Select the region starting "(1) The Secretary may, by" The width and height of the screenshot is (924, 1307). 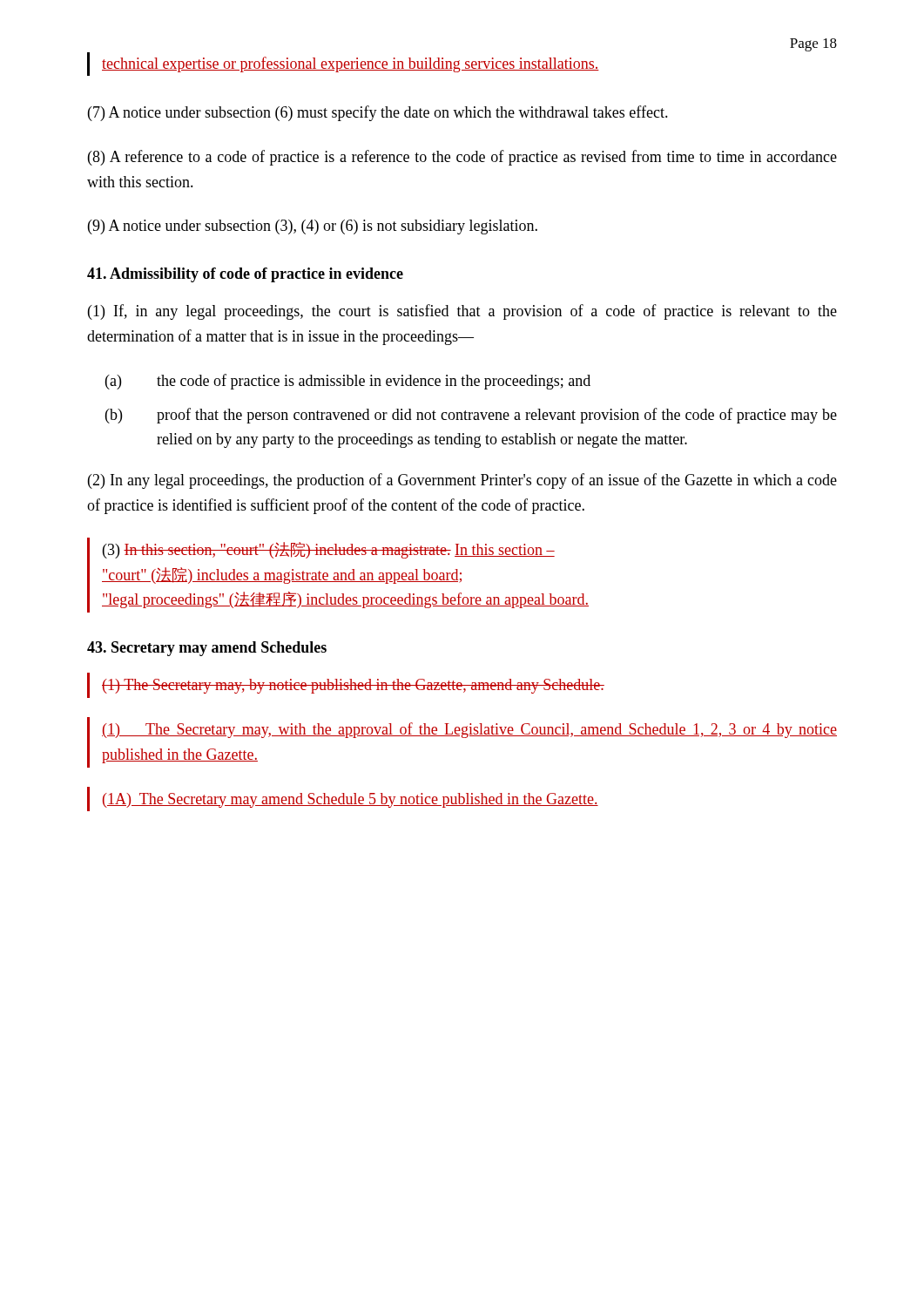coord(353,685)
